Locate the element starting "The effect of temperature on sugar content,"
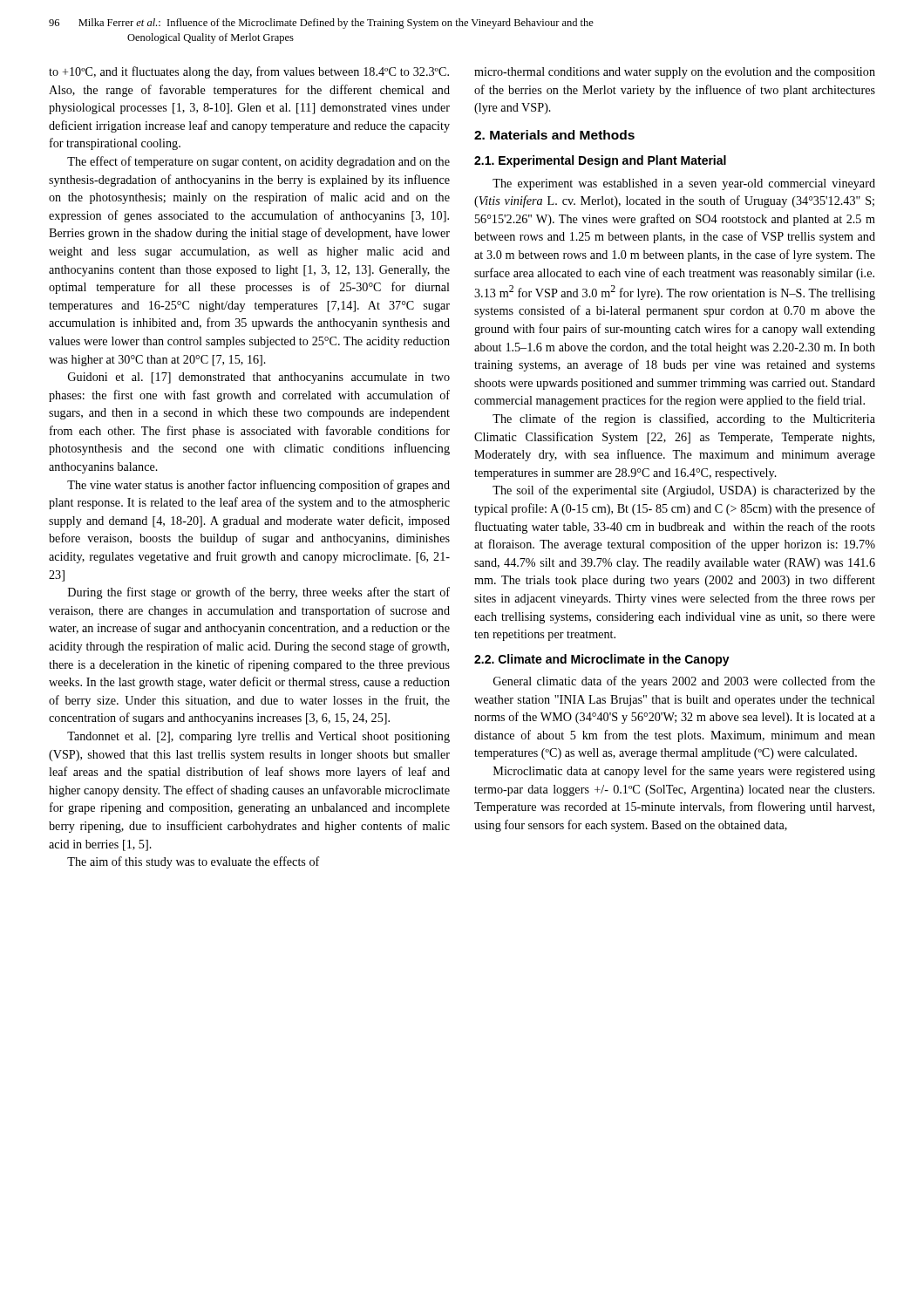Screen dimensions: 1308x924 tap(249, 260)
